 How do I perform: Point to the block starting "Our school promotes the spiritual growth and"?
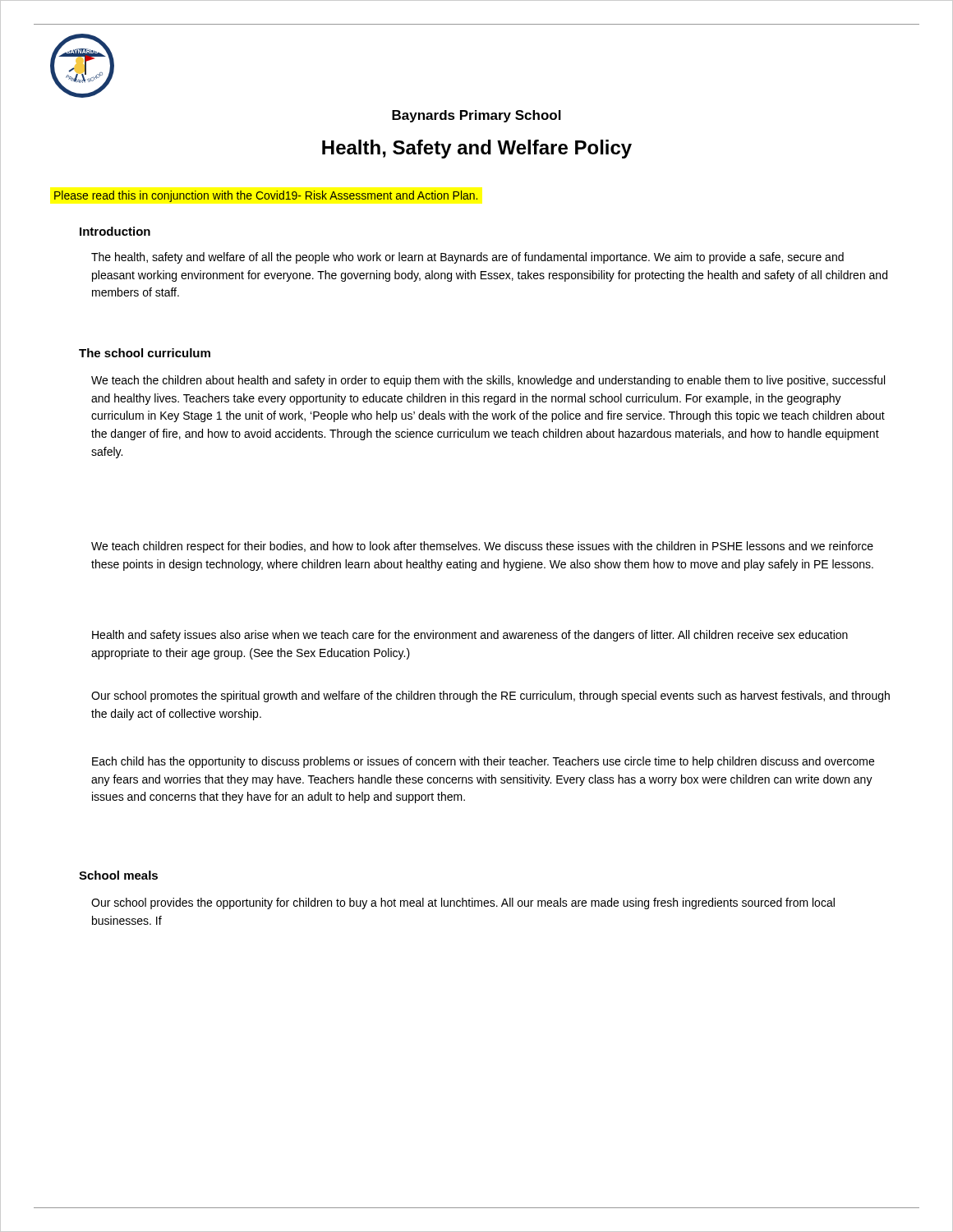[491, 705]
